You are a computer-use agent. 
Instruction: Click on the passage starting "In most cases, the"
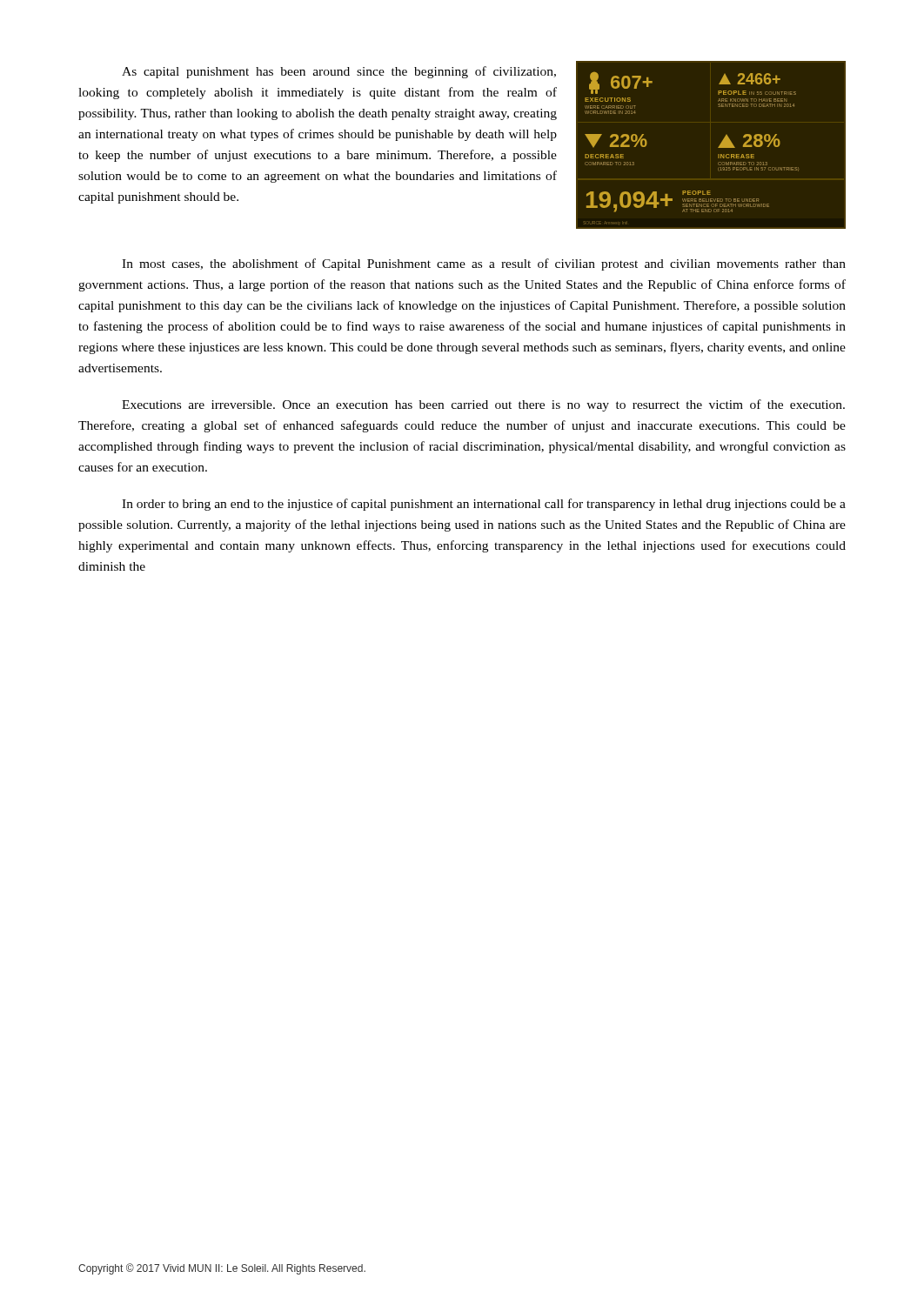tap(462, 316)
